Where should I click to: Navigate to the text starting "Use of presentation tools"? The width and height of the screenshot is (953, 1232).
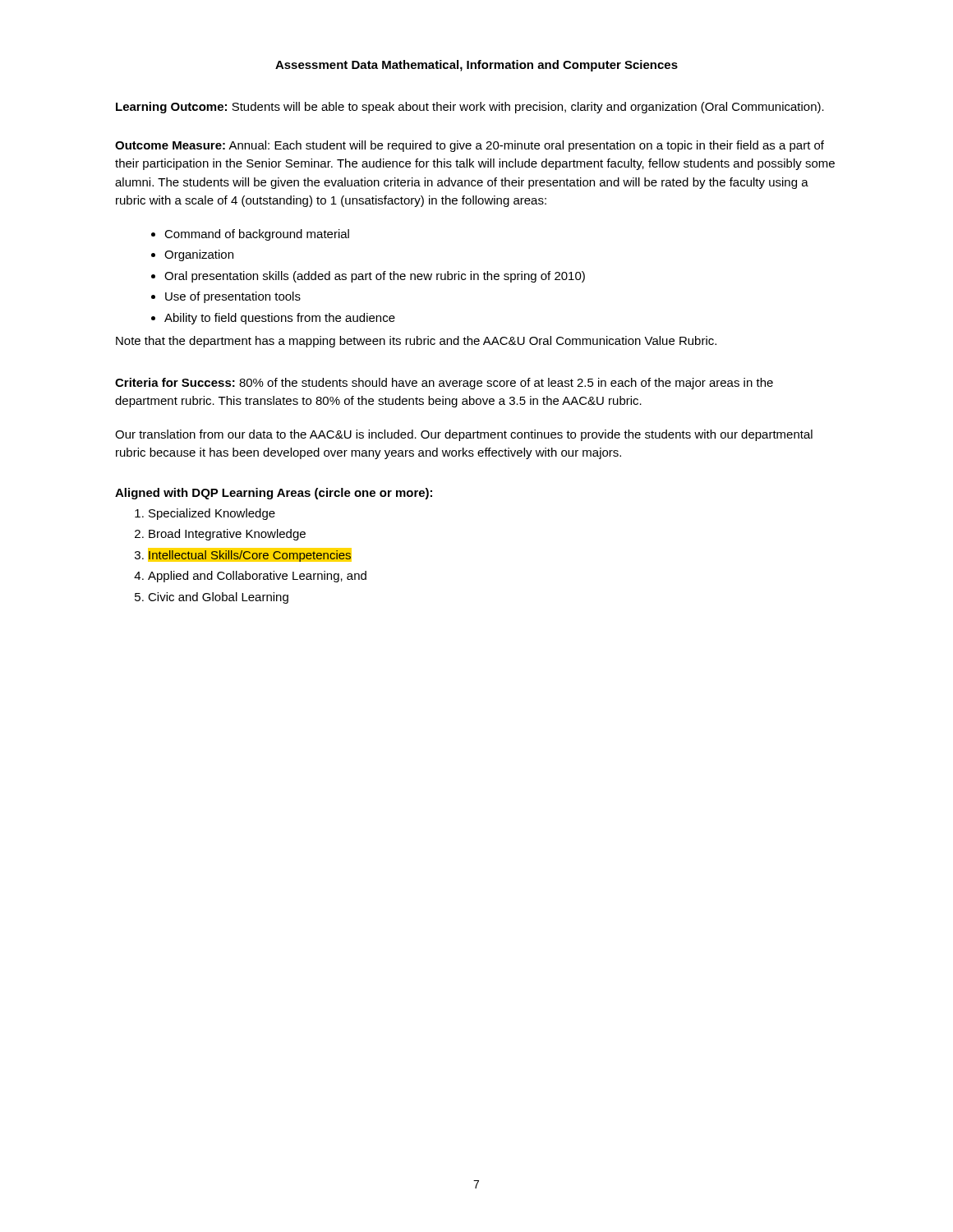pyautogui.click(x=232, y=296)
